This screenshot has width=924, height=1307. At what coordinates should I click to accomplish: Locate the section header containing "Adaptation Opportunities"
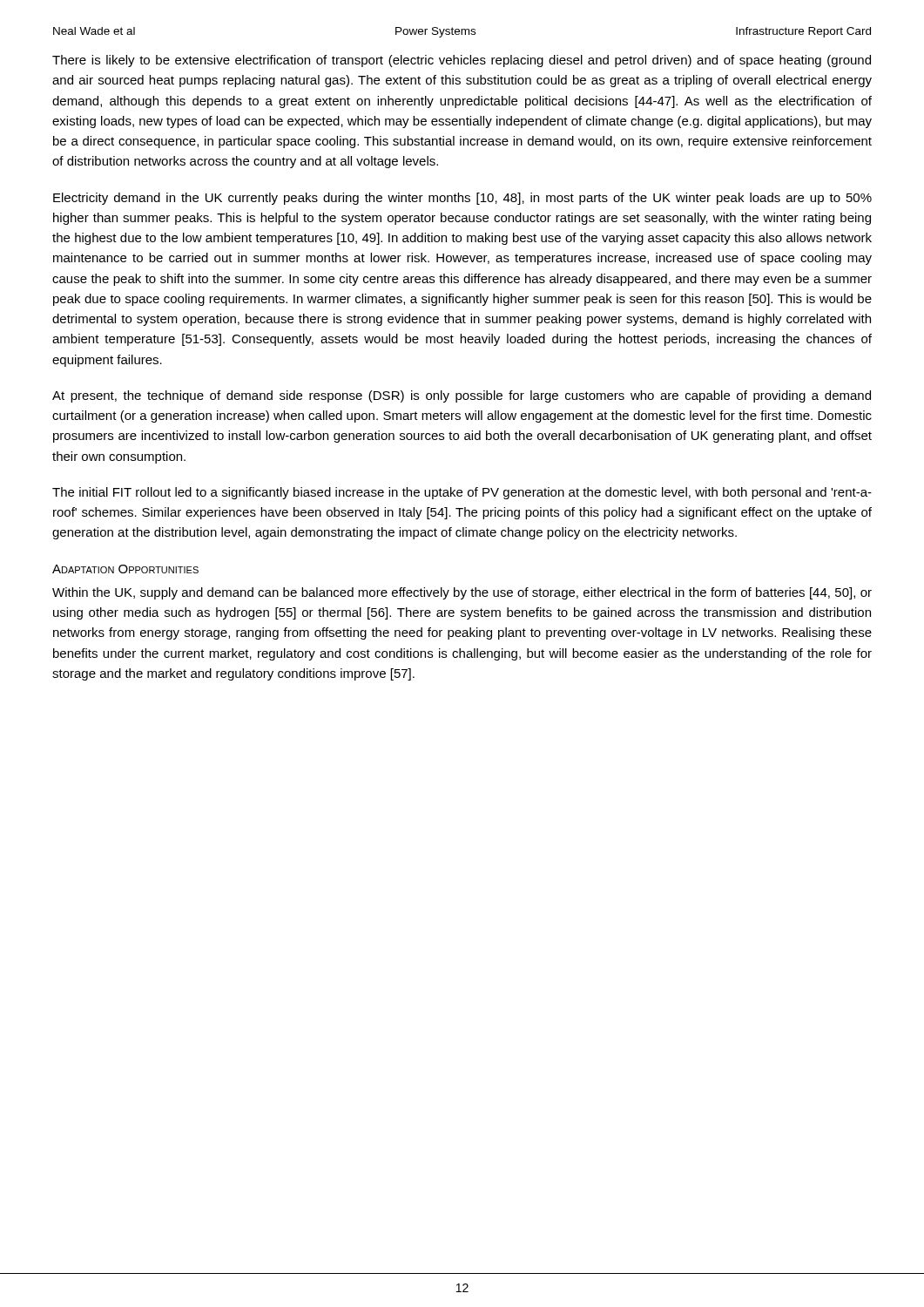click(126, 568)
